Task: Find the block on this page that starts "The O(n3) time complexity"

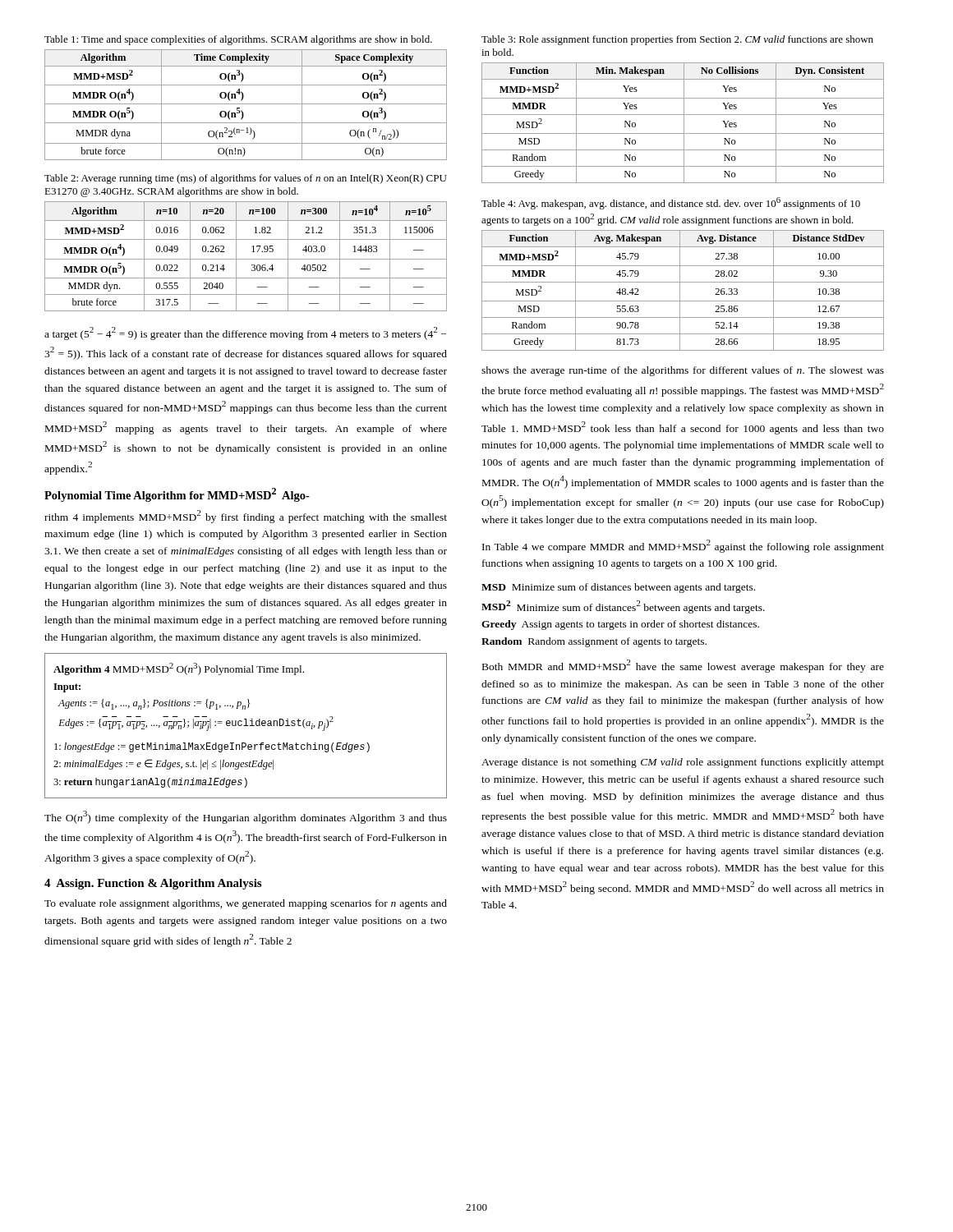Action: tap(246, 836)
